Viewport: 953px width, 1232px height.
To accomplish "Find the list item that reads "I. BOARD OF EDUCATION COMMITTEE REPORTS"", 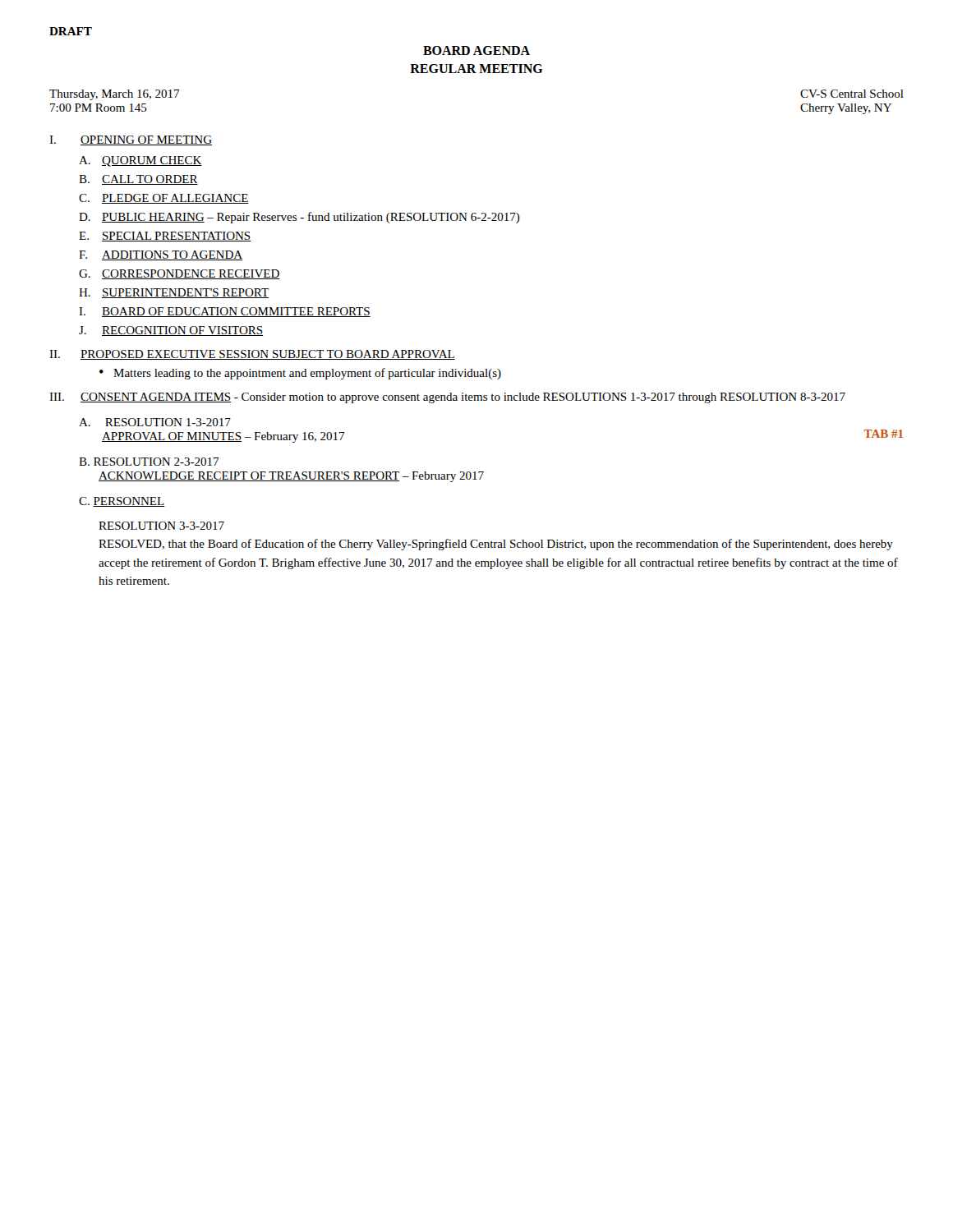I will pyautogui.click(x=225, y=312).
